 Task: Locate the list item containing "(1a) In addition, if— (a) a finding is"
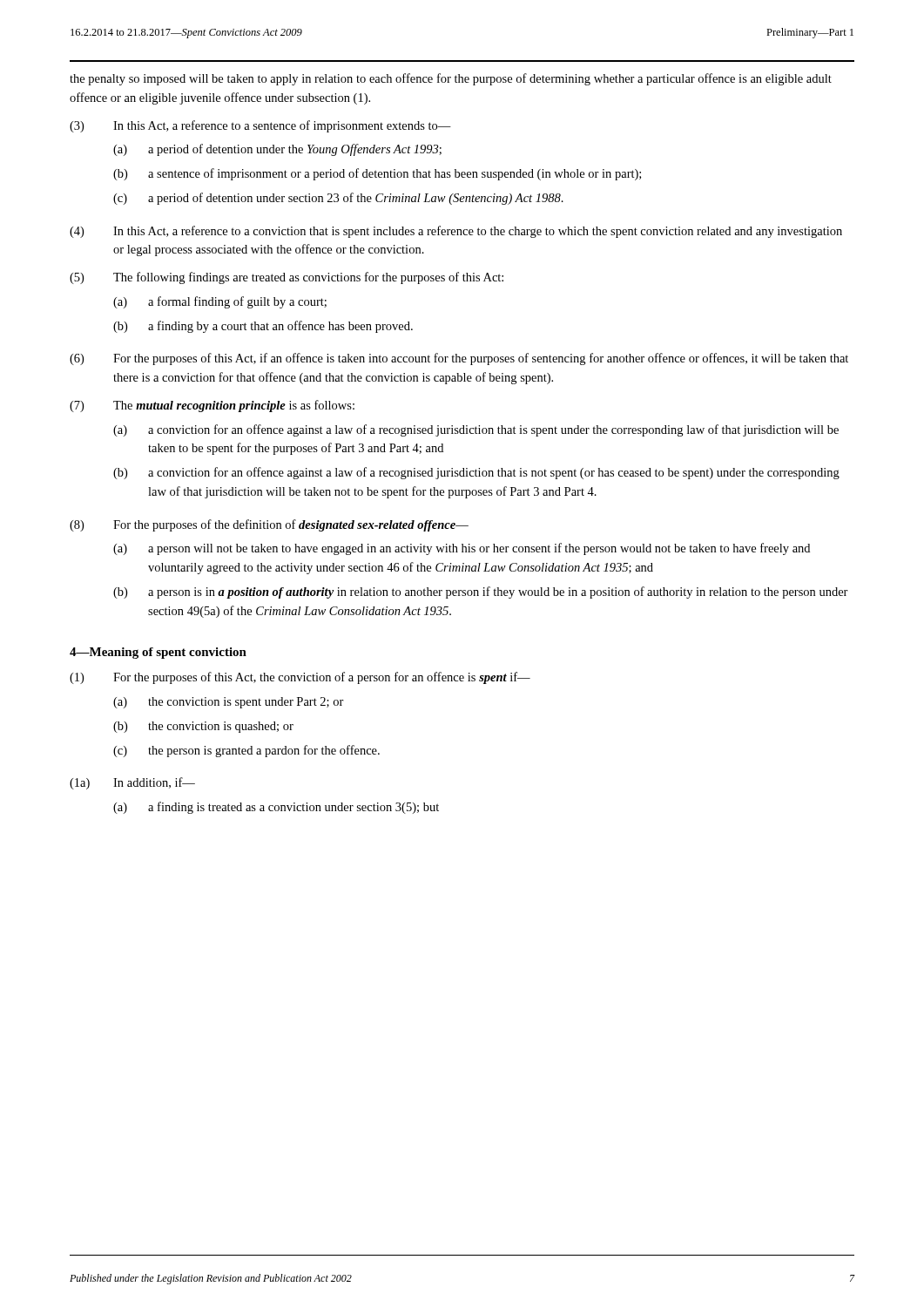pyautogui.click(x=132, y=783)
